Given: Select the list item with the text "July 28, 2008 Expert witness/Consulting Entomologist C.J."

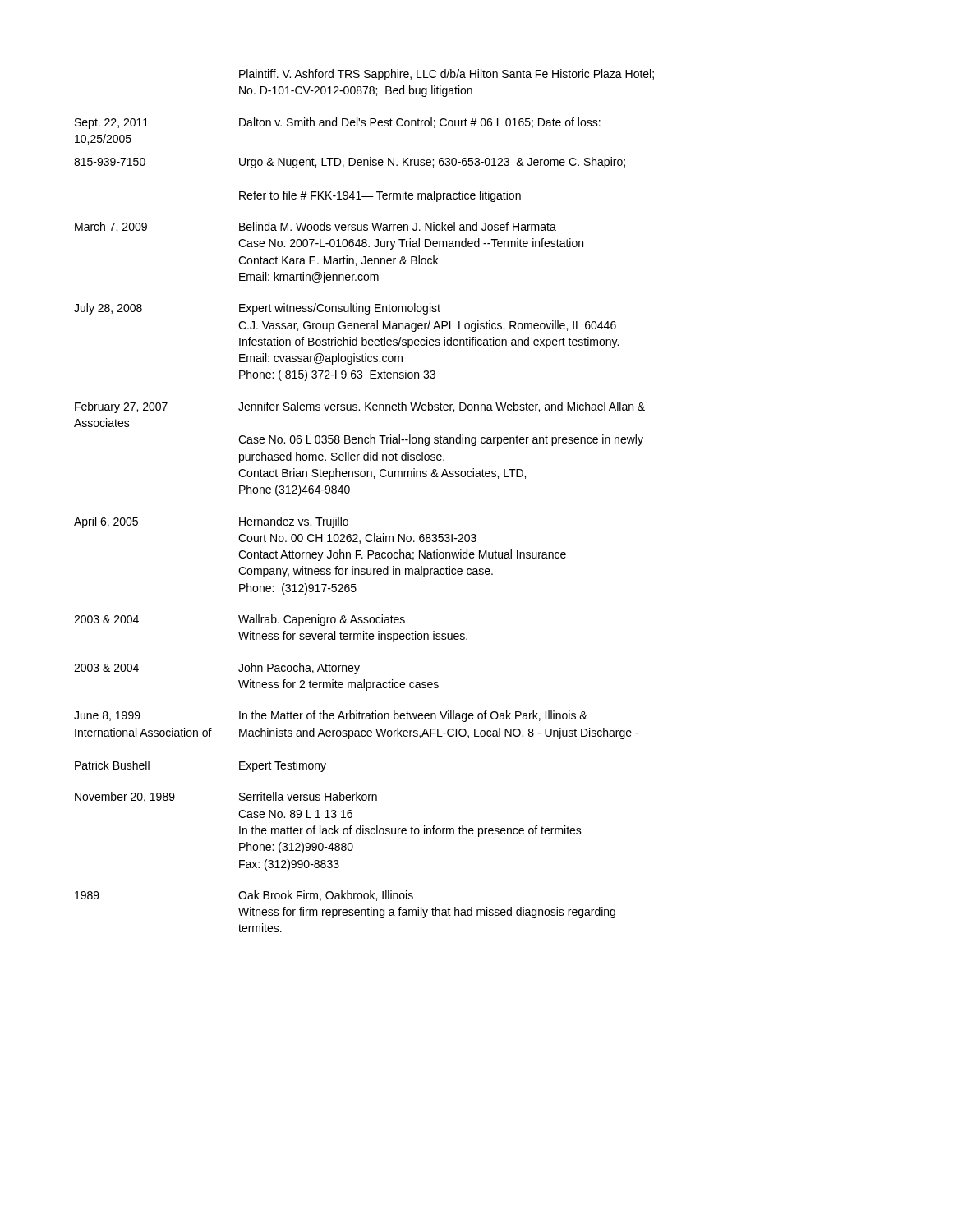Looking at the screenshot, I should point(476,342).
